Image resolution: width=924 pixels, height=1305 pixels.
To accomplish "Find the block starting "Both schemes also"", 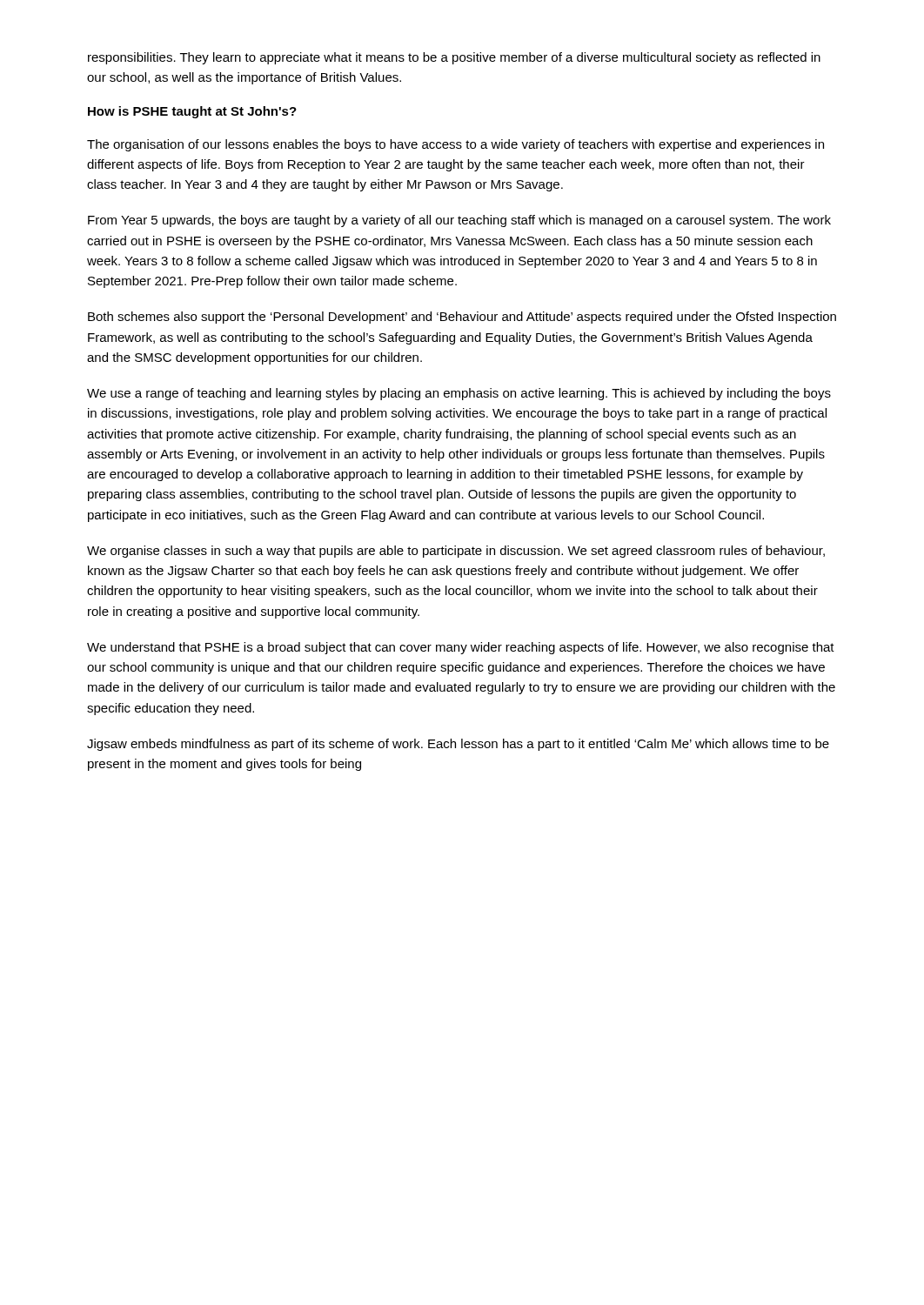I will click(462, 337).
